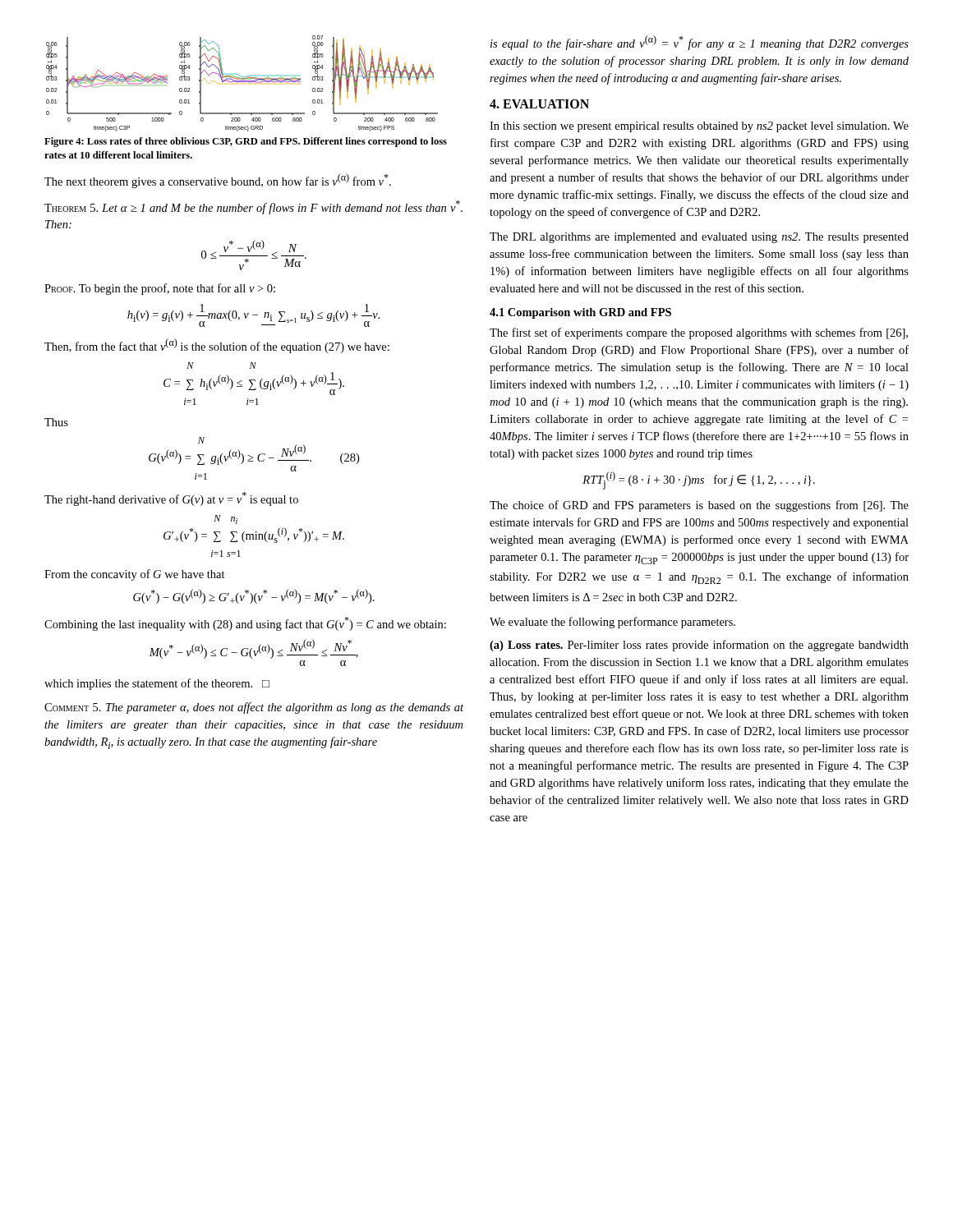The image size is (953, 1232).
Task: Find the block on this page that starts "We evaluate the following performance"
Action: (613, 621)
